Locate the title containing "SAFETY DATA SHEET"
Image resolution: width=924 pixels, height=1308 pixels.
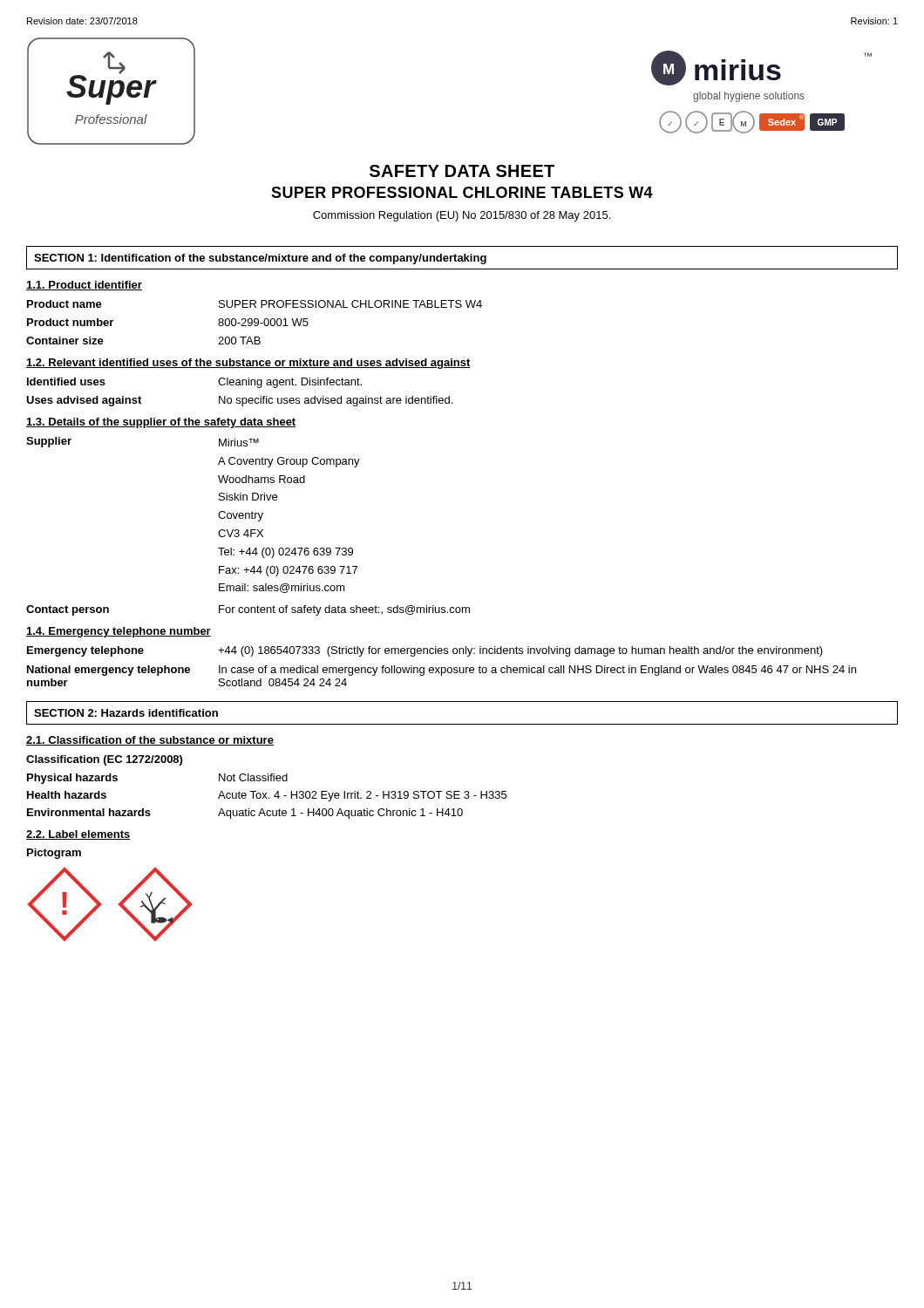point(462,191)
